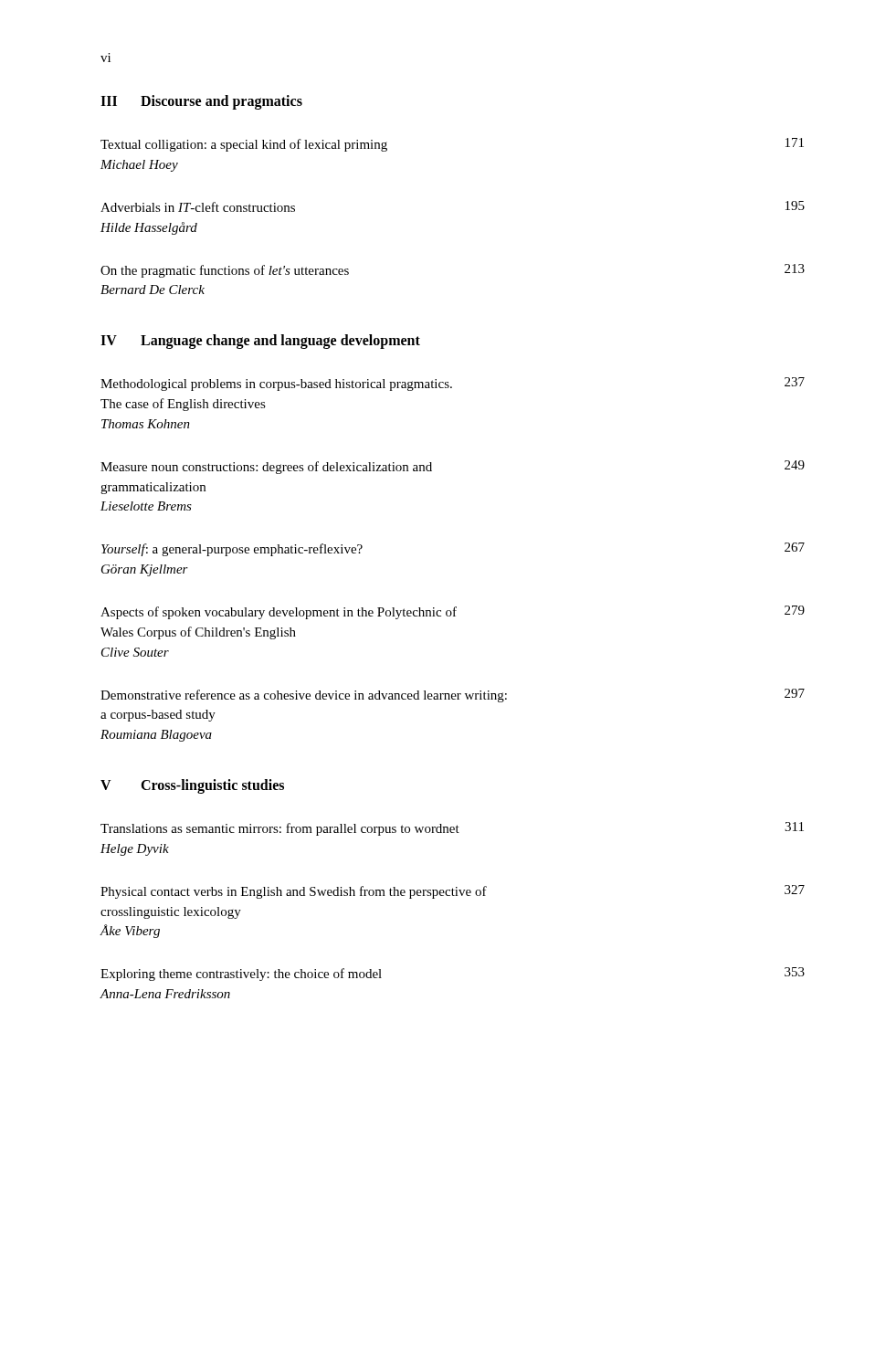Find the block on this page that starts "Demonstrative reference as a cohesive device"
896x1370 pixels.
click(453, 696)
